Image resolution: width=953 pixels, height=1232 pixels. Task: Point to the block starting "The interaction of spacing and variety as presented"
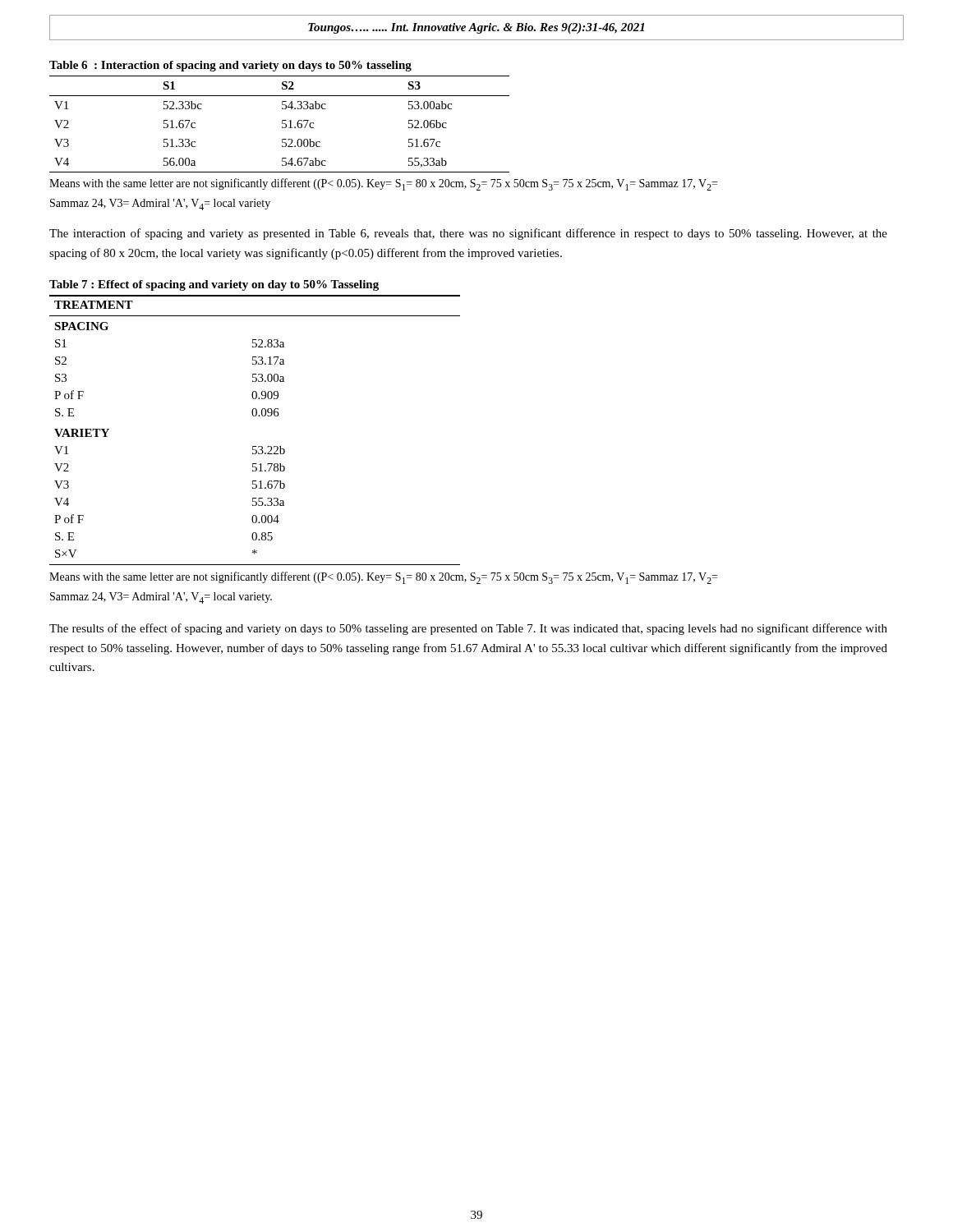tap(468, 243)
